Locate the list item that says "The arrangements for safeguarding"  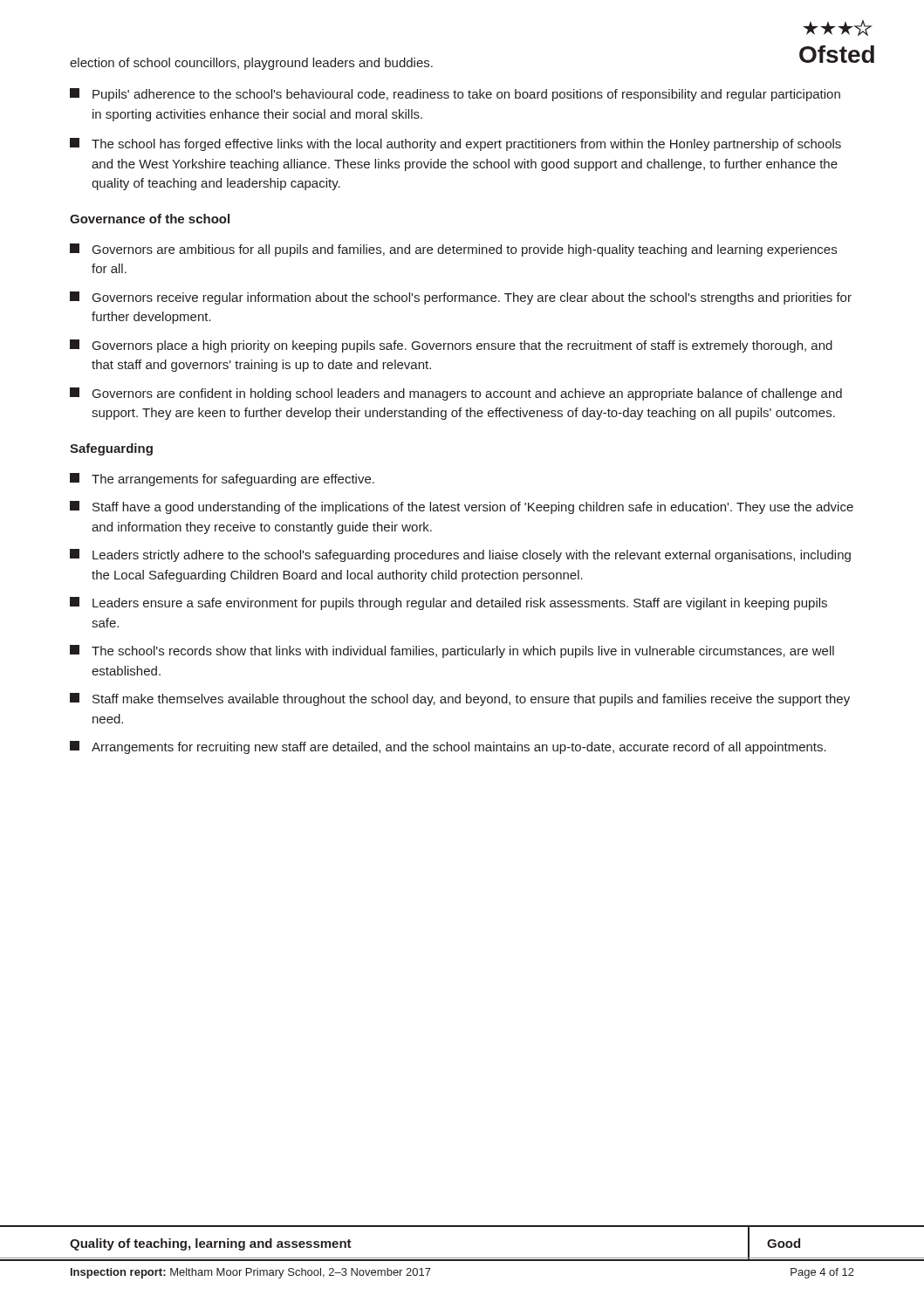pyautogui.click(x=222, y=480)
